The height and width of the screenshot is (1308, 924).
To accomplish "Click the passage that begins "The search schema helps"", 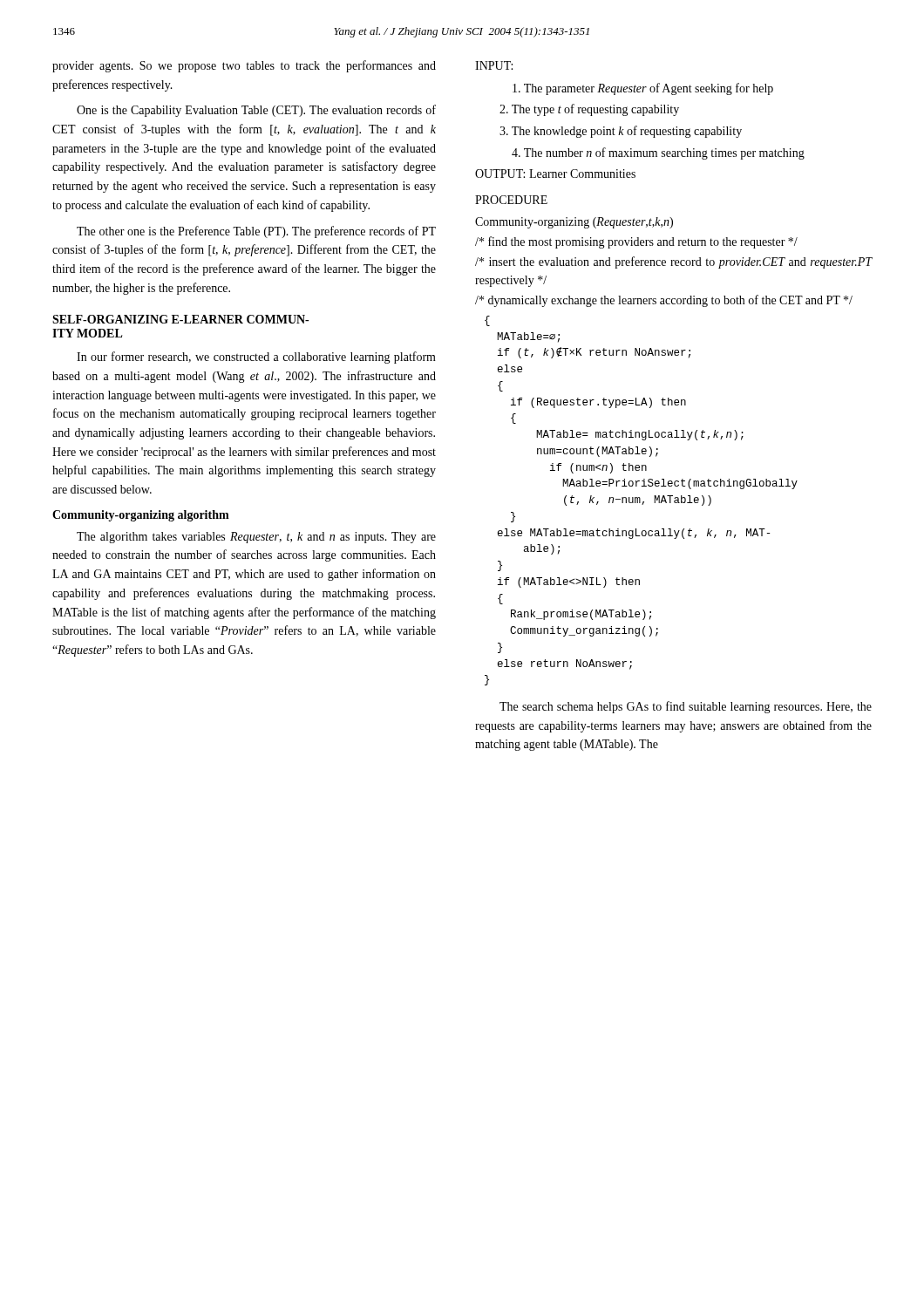I will coord(673,726).
